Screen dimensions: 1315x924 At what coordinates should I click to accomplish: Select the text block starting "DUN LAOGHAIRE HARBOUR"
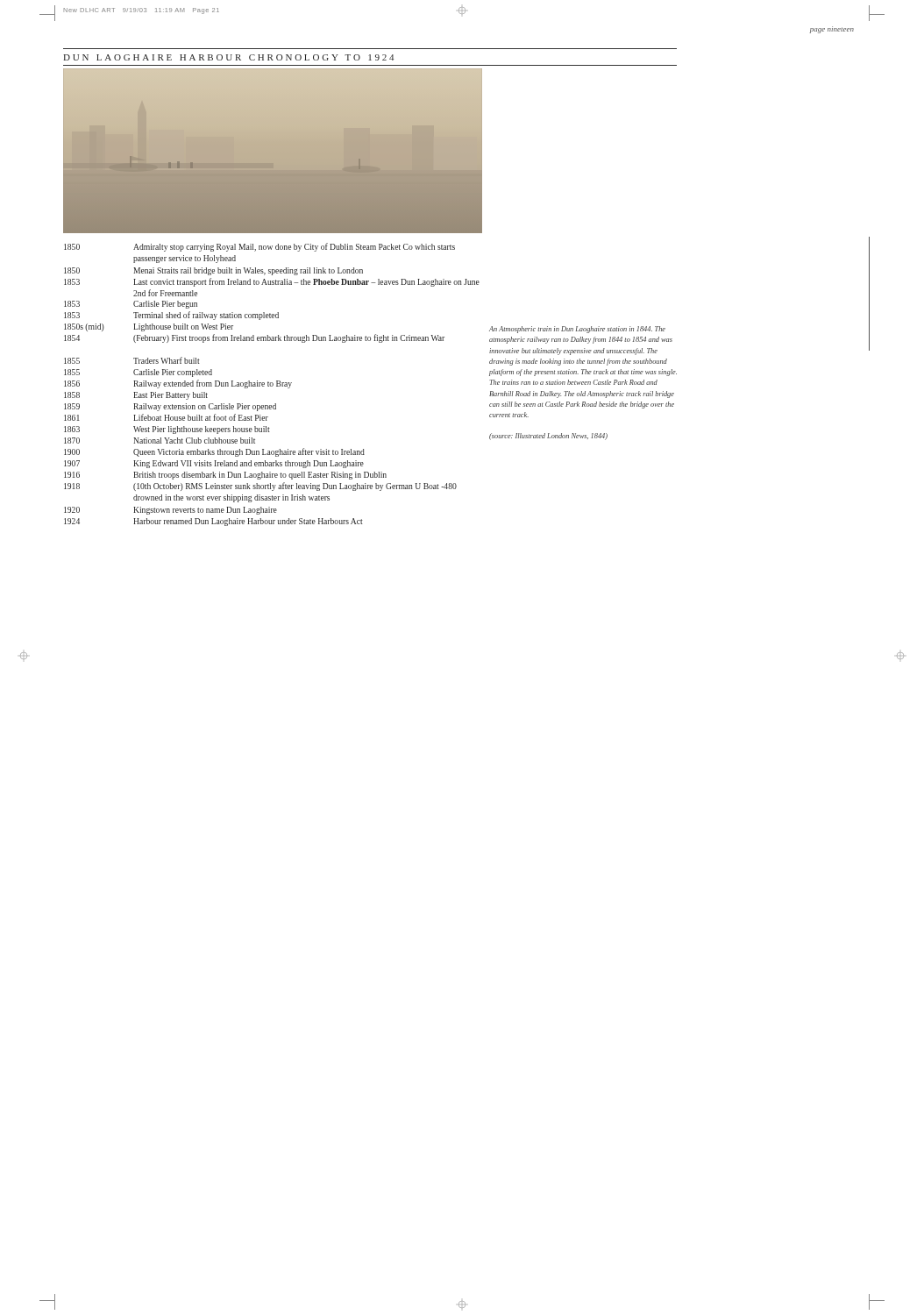pos(230,57)
